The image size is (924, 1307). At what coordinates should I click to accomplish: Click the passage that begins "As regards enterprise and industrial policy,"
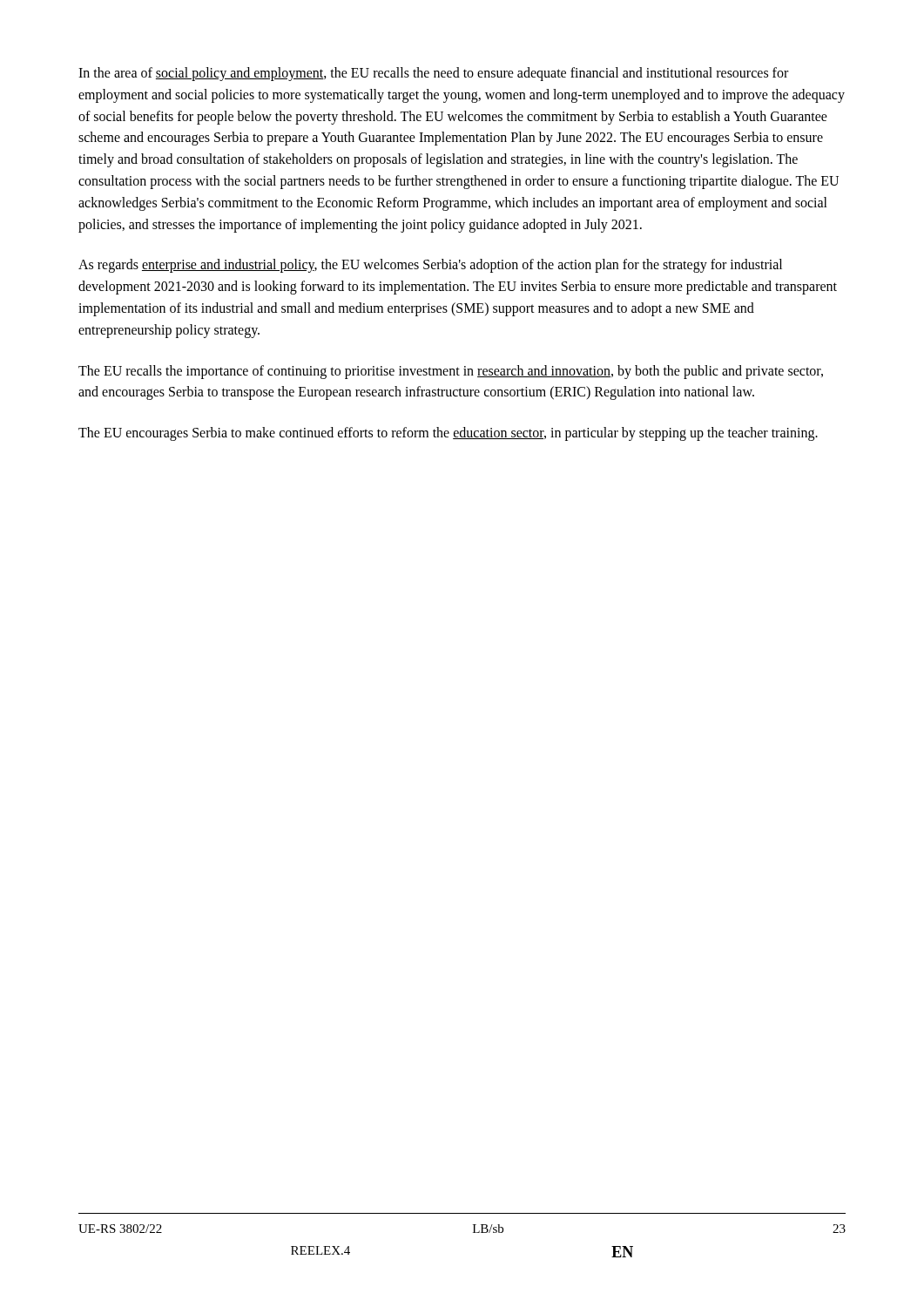tap(458, 297)
